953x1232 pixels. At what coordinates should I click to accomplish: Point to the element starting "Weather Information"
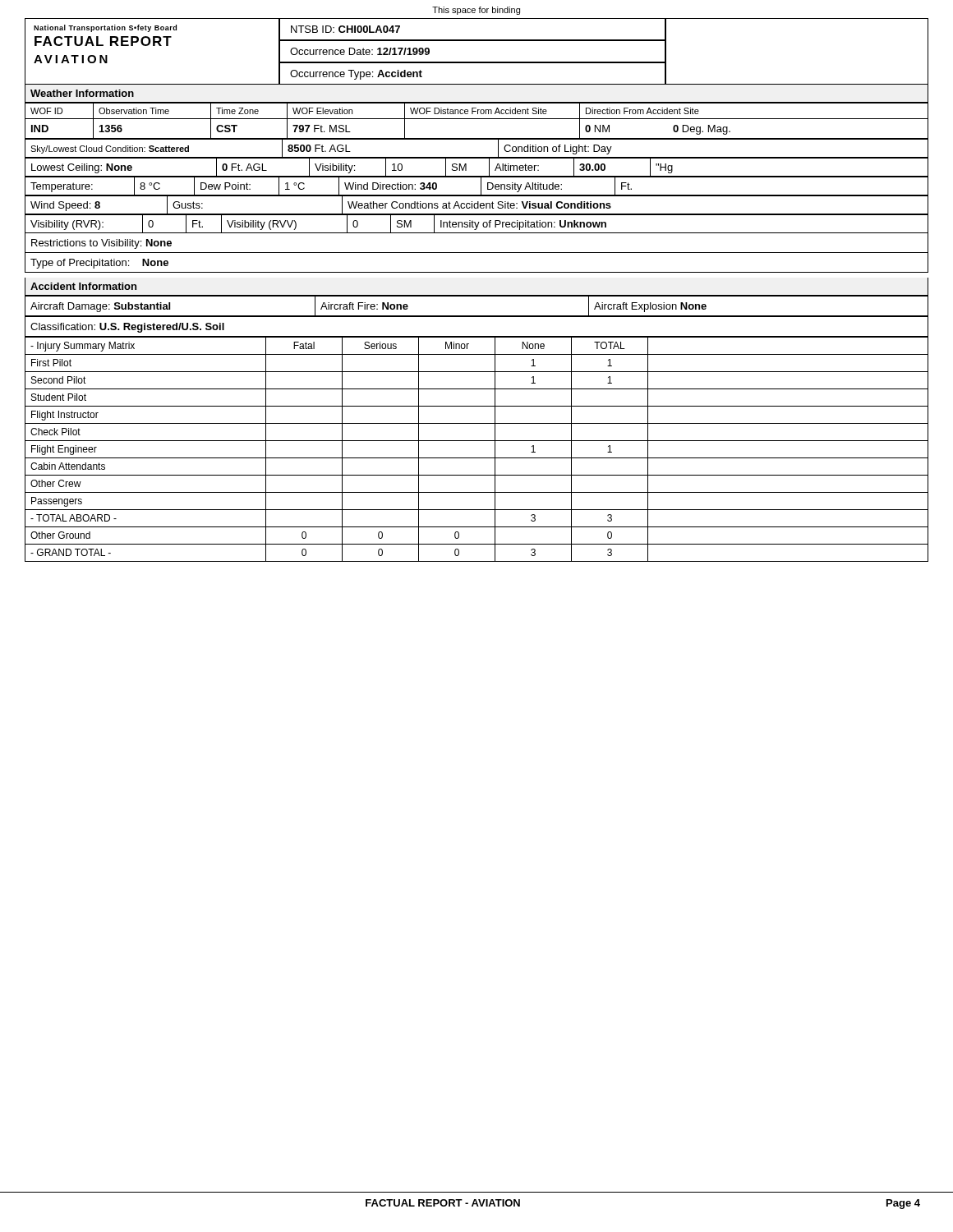click(x=82, y=93)
